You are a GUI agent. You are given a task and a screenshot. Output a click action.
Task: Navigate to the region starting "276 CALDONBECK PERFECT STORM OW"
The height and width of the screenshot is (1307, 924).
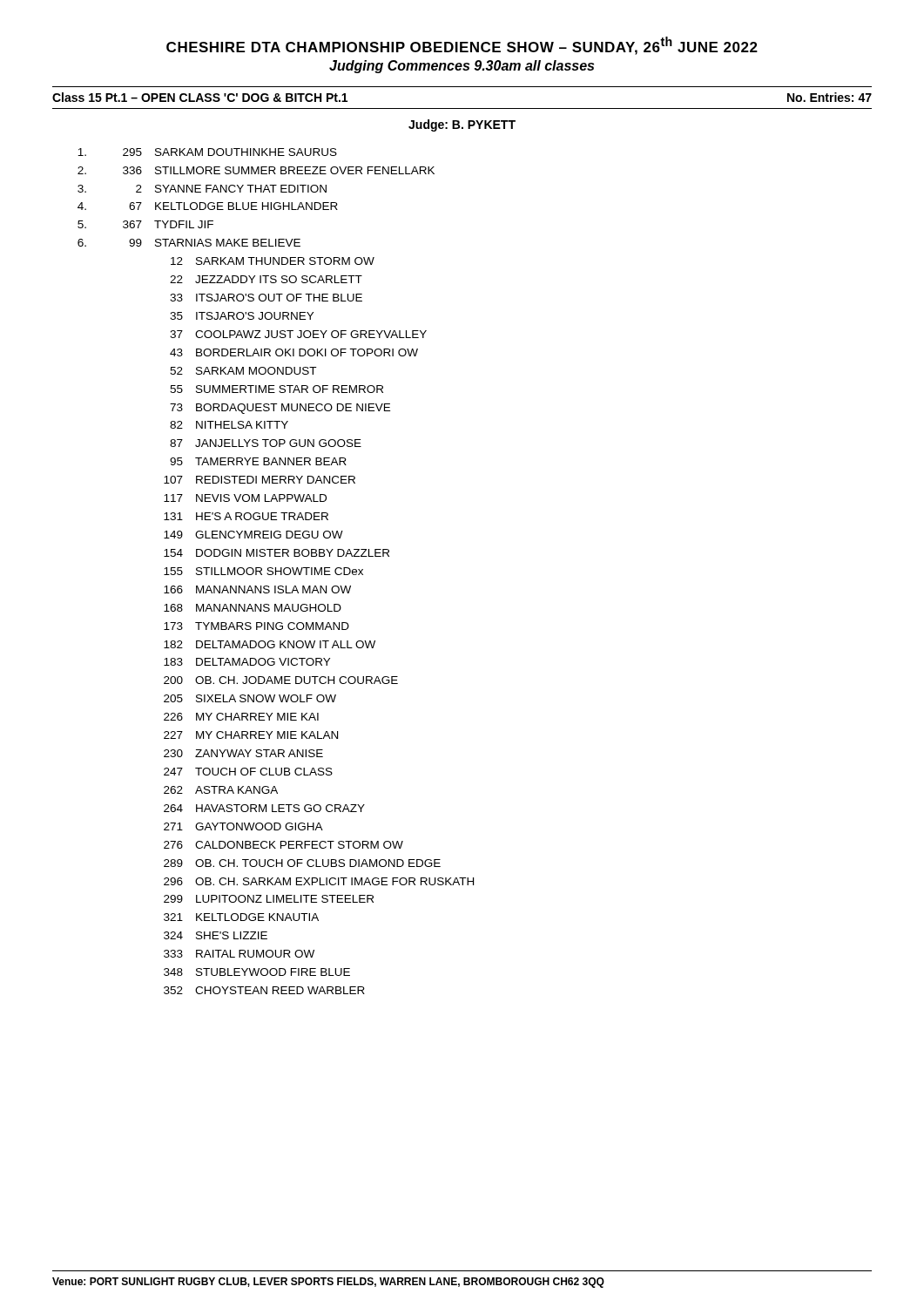283,845
